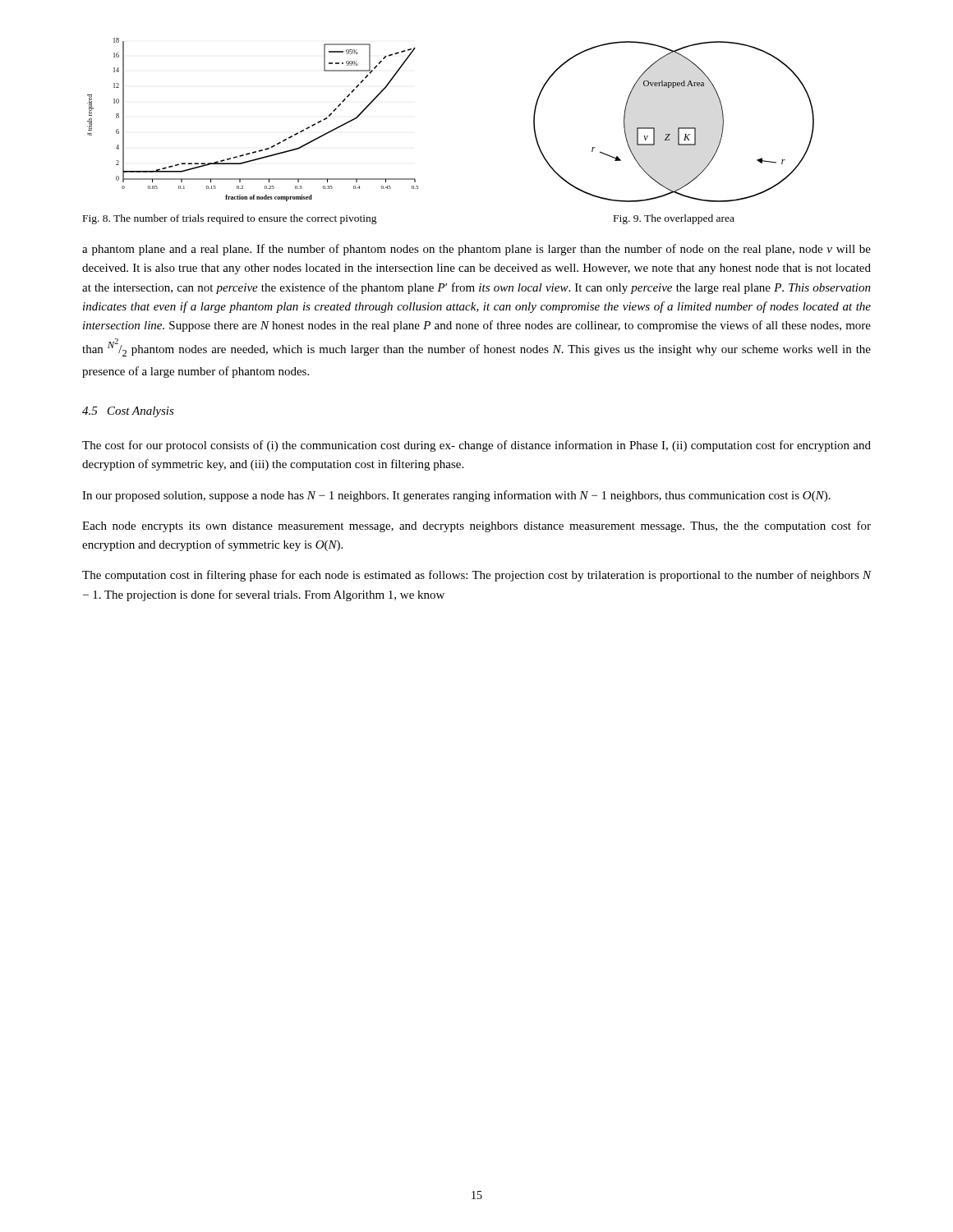Screen dimensions: 1232x953
Task: Select the section header with the text "4.5 Cost Analysis"
Action: pyautogui.click(x=128, y=411)
